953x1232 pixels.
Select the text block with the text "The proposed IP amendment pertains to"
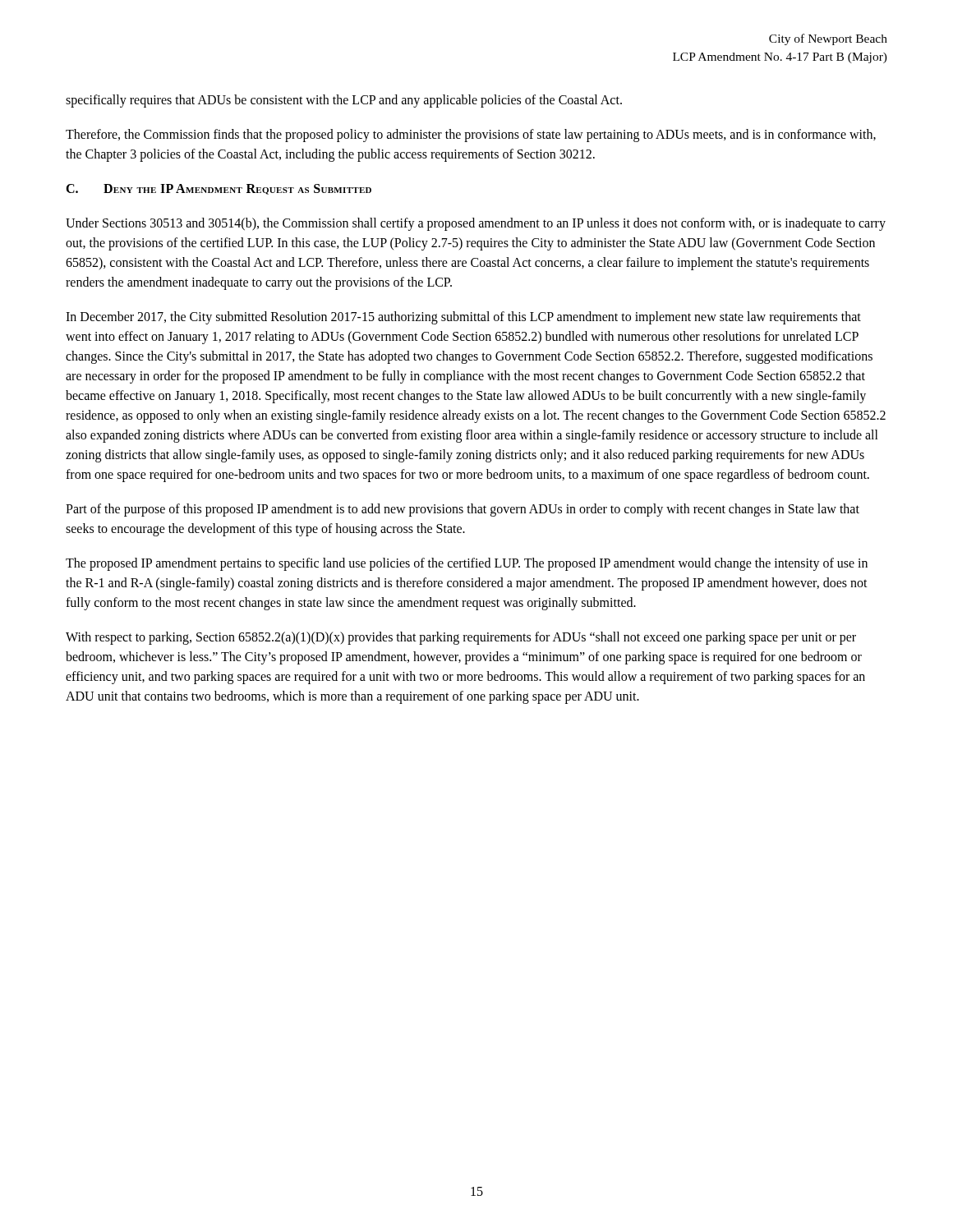(x=467, y=583)
